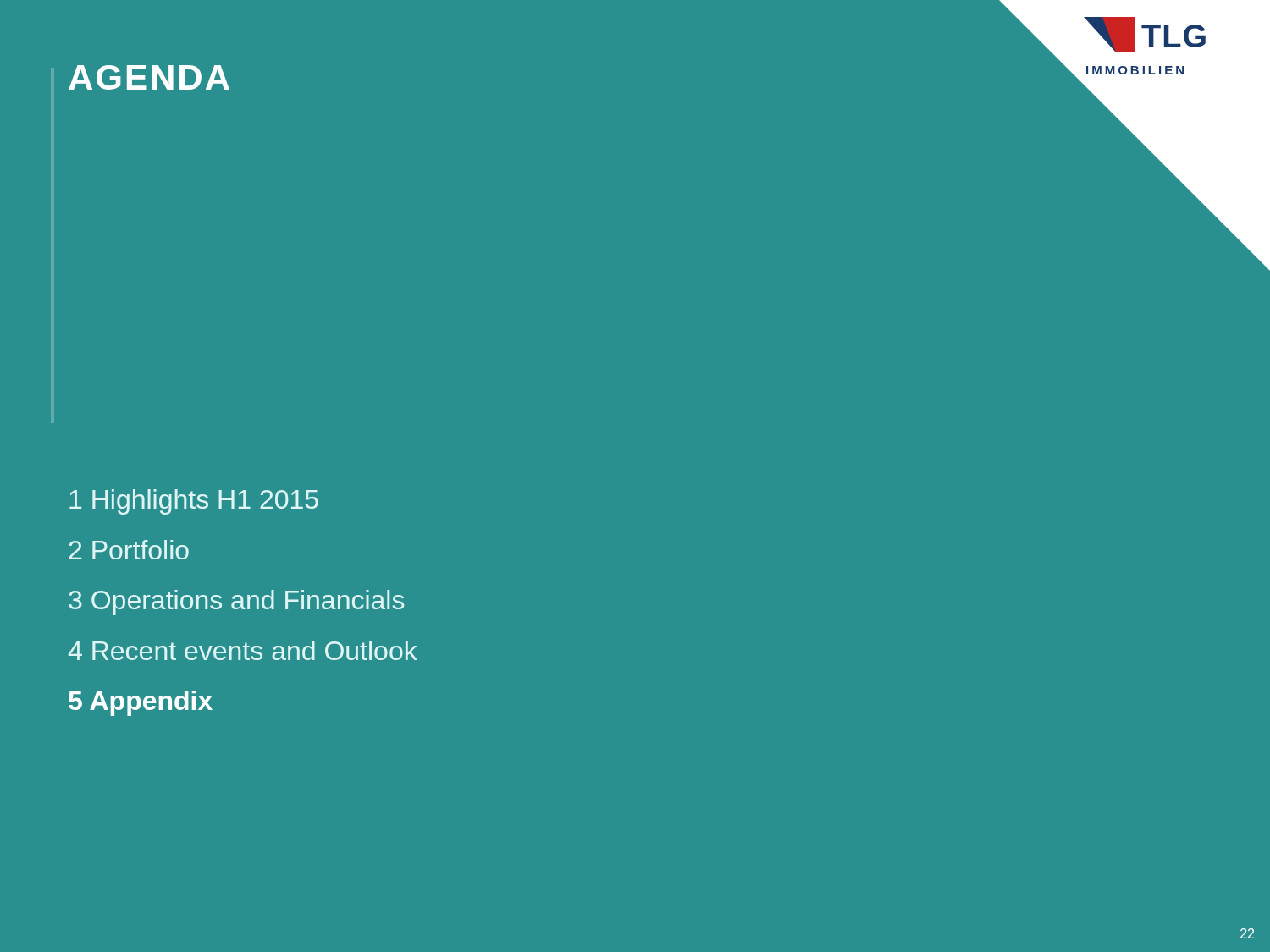This screenshot has height=952, width=1270.
Task: Find the list item with the text "2 Portfolio"
Action: point(129,550)
